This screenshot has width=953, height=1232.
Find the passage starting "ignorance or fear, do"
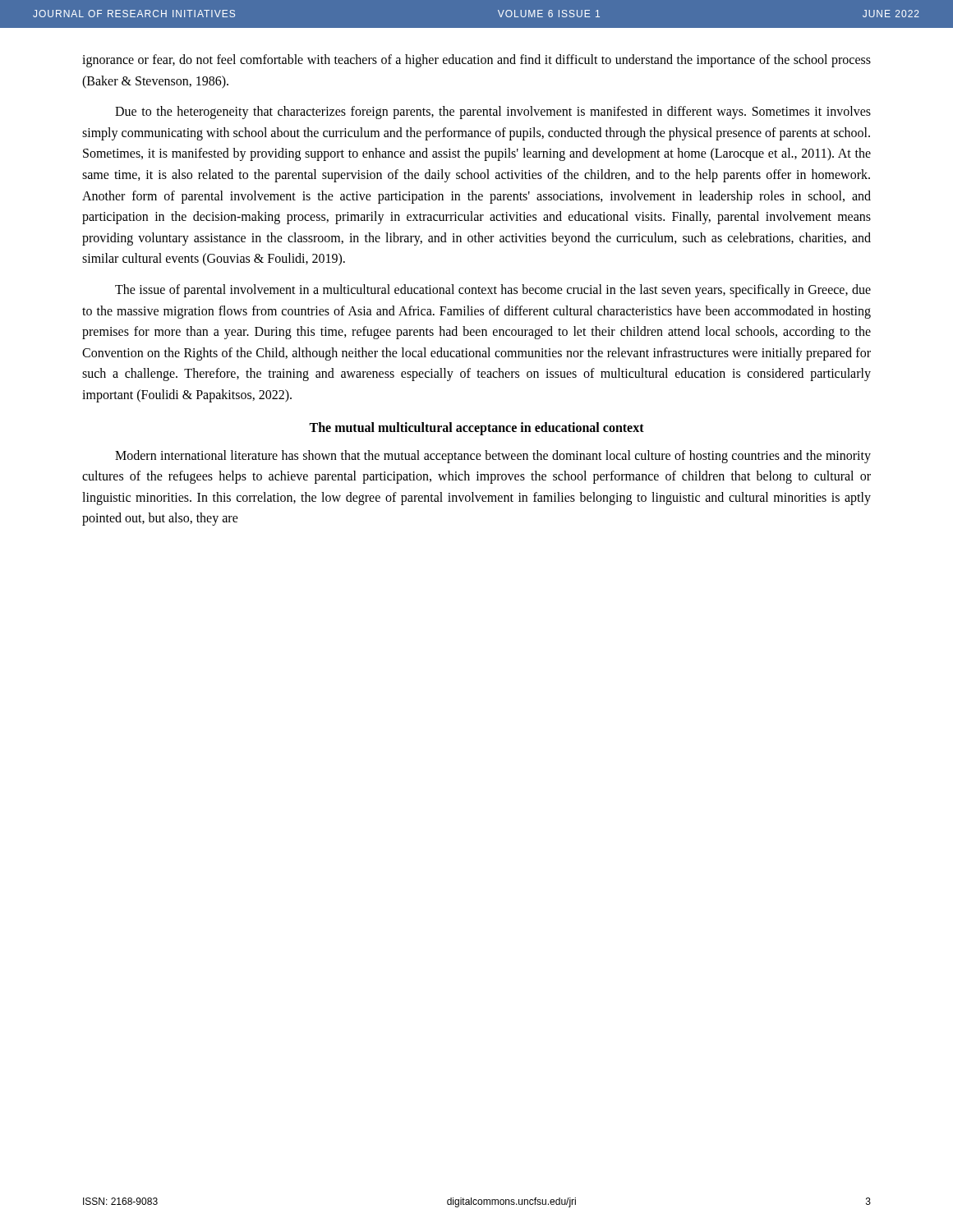[476, 70]
